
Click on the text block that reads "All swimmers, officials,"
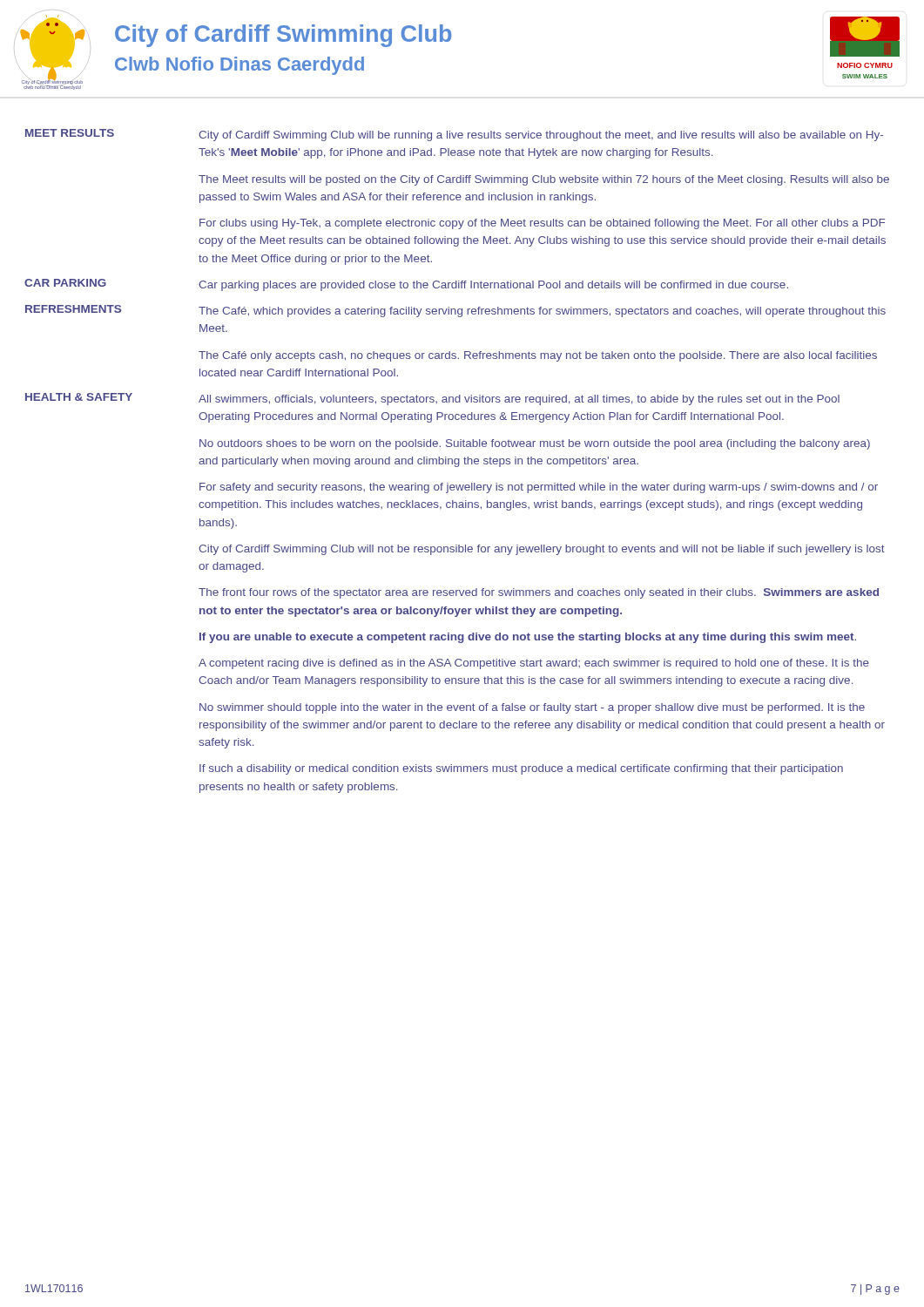(519, 407)
